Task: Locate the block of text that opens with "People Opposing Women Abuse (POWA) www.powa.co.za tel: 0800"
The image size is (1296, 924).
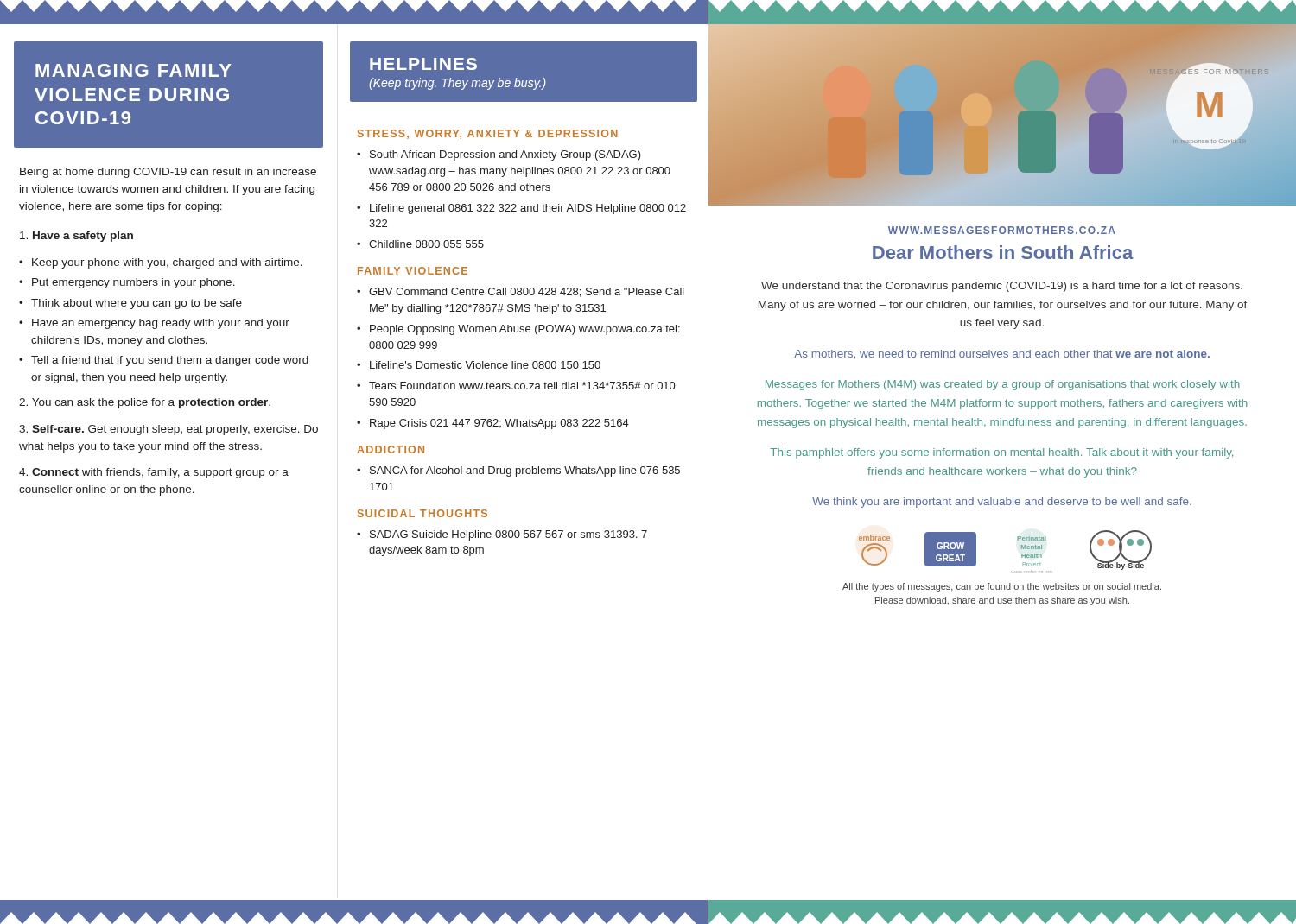Action: click(x=525, y=337)
